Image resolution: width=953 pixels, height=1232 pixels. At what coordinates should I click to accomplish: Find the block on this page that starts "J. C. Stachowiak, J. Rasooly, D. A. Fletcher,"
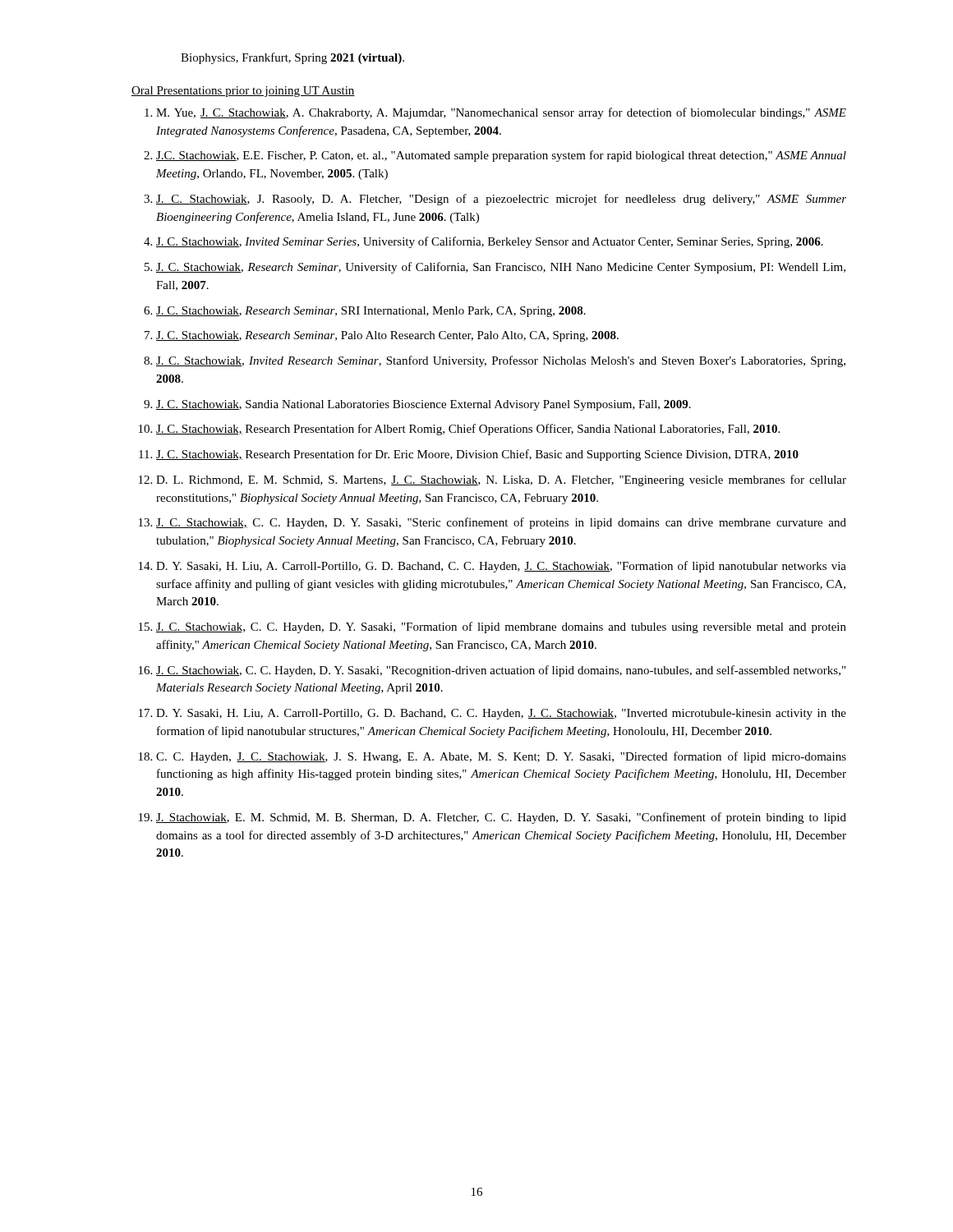[x=501, y=207]
